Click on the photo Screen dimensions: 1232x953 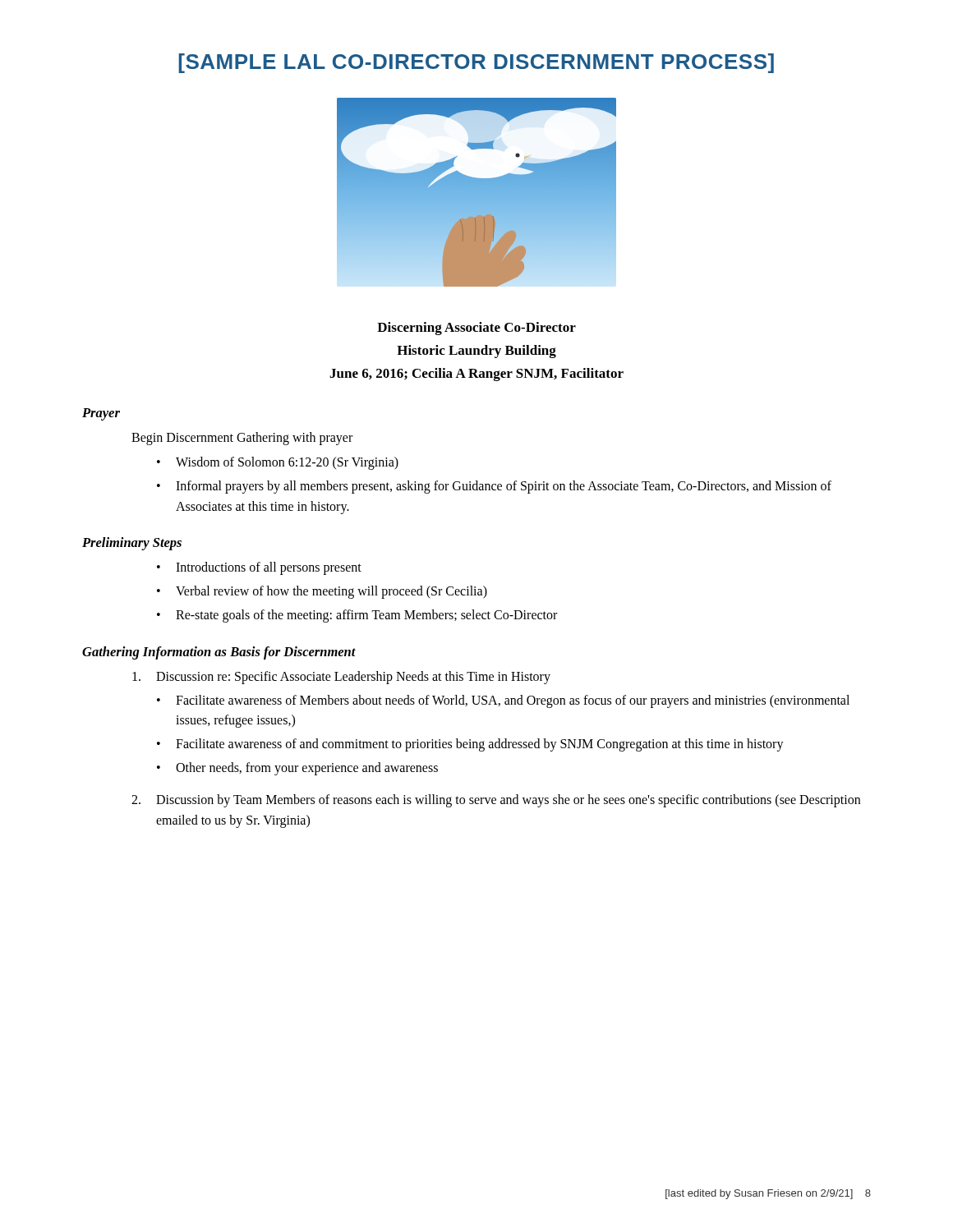coord(476,194)
